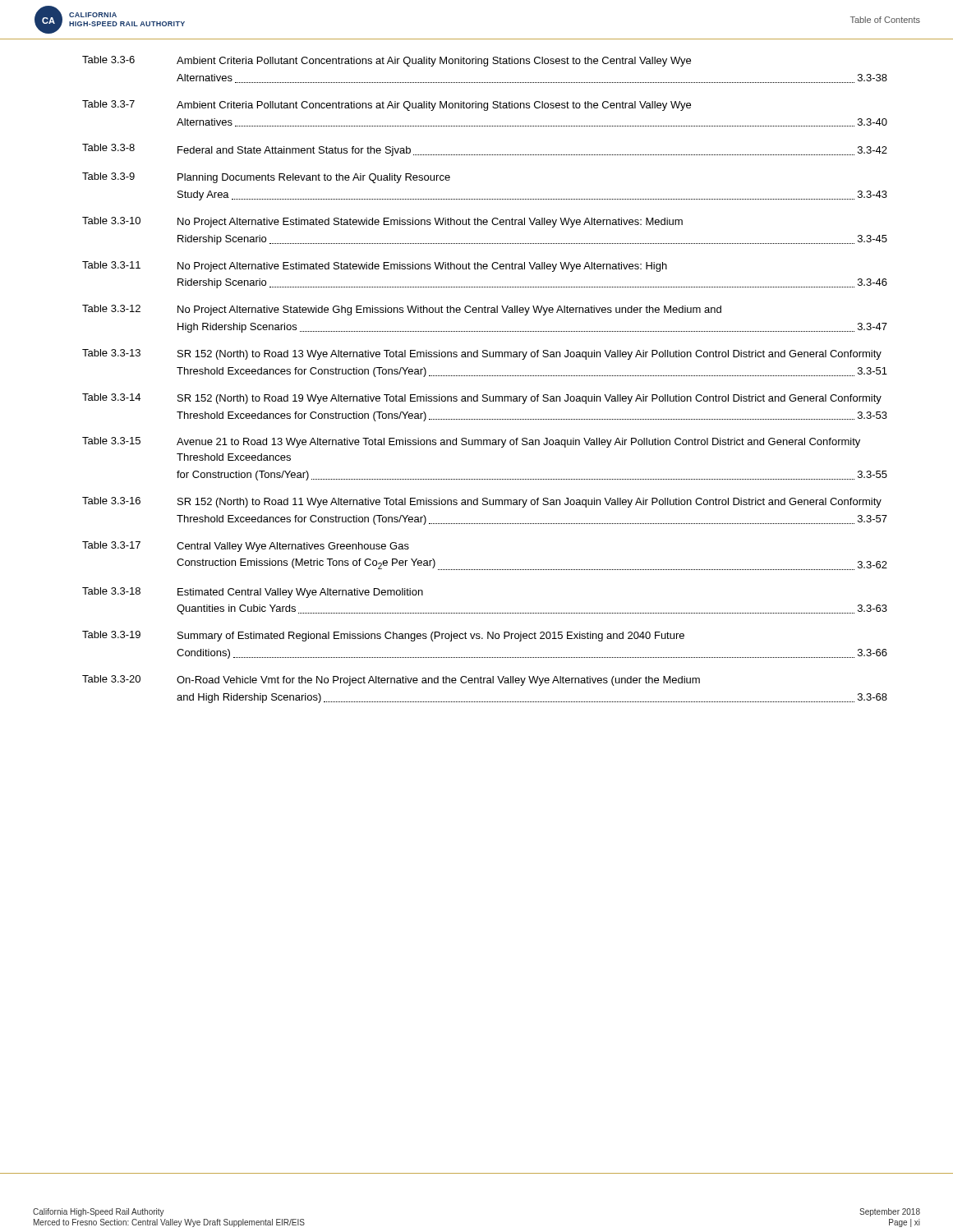Navigate to the element starting "Table 3.3-11 No Project Alternative"

(x=485, y=275)
